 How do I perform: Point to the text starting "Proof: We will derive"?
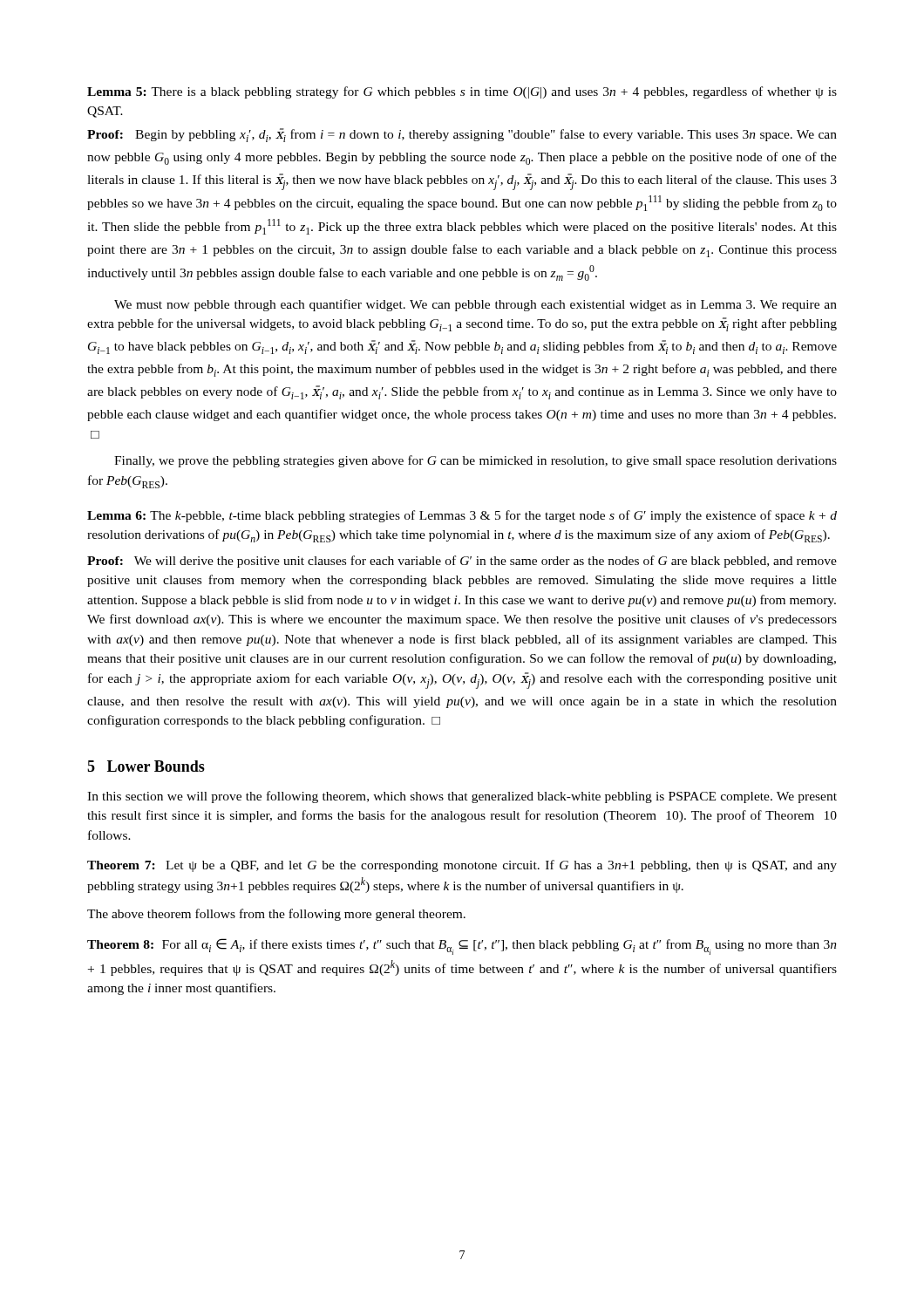pos(462,641)
